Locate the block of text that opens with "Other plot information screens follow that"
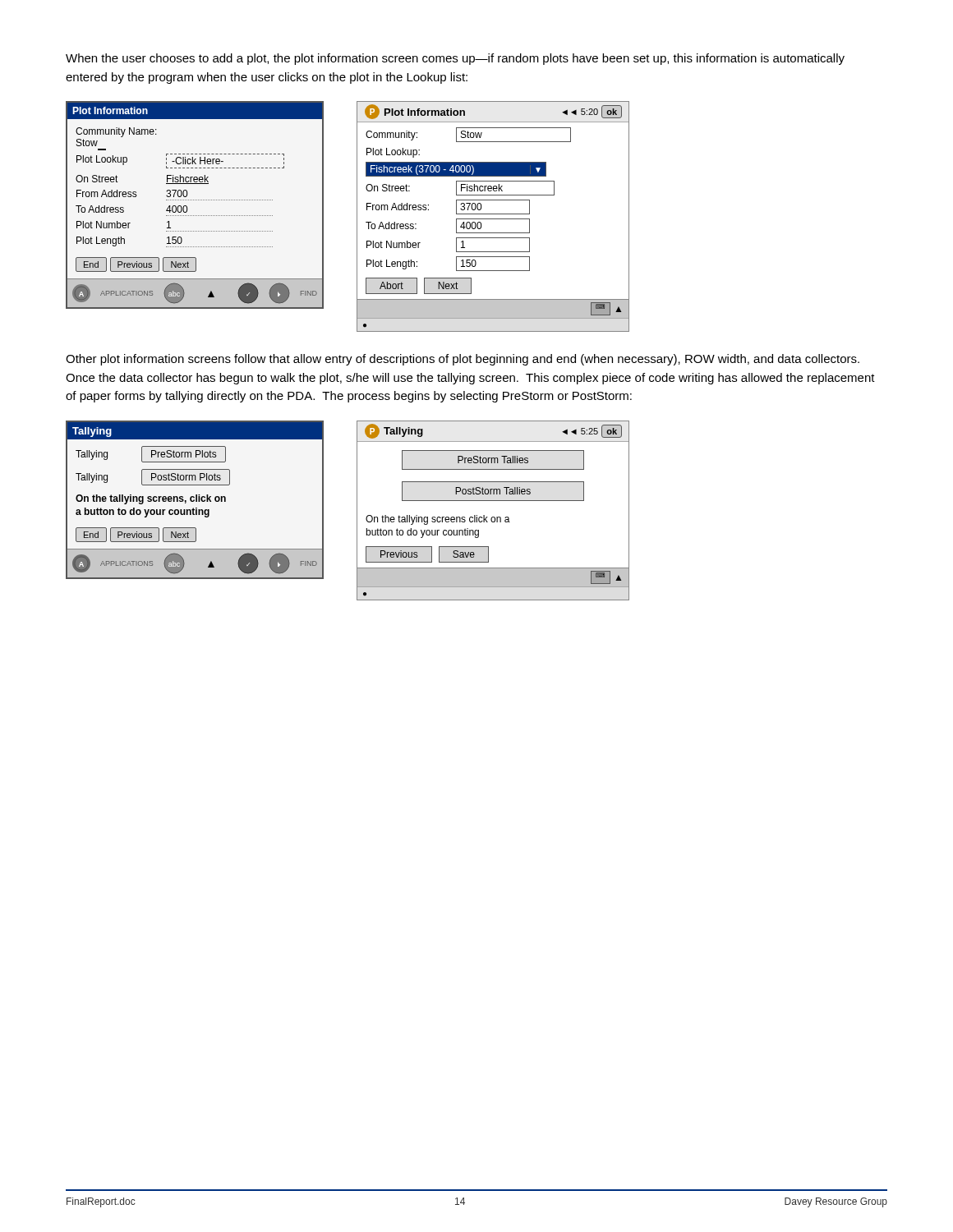The width and height of the screenshot is (953, 1232). point(470,377)
